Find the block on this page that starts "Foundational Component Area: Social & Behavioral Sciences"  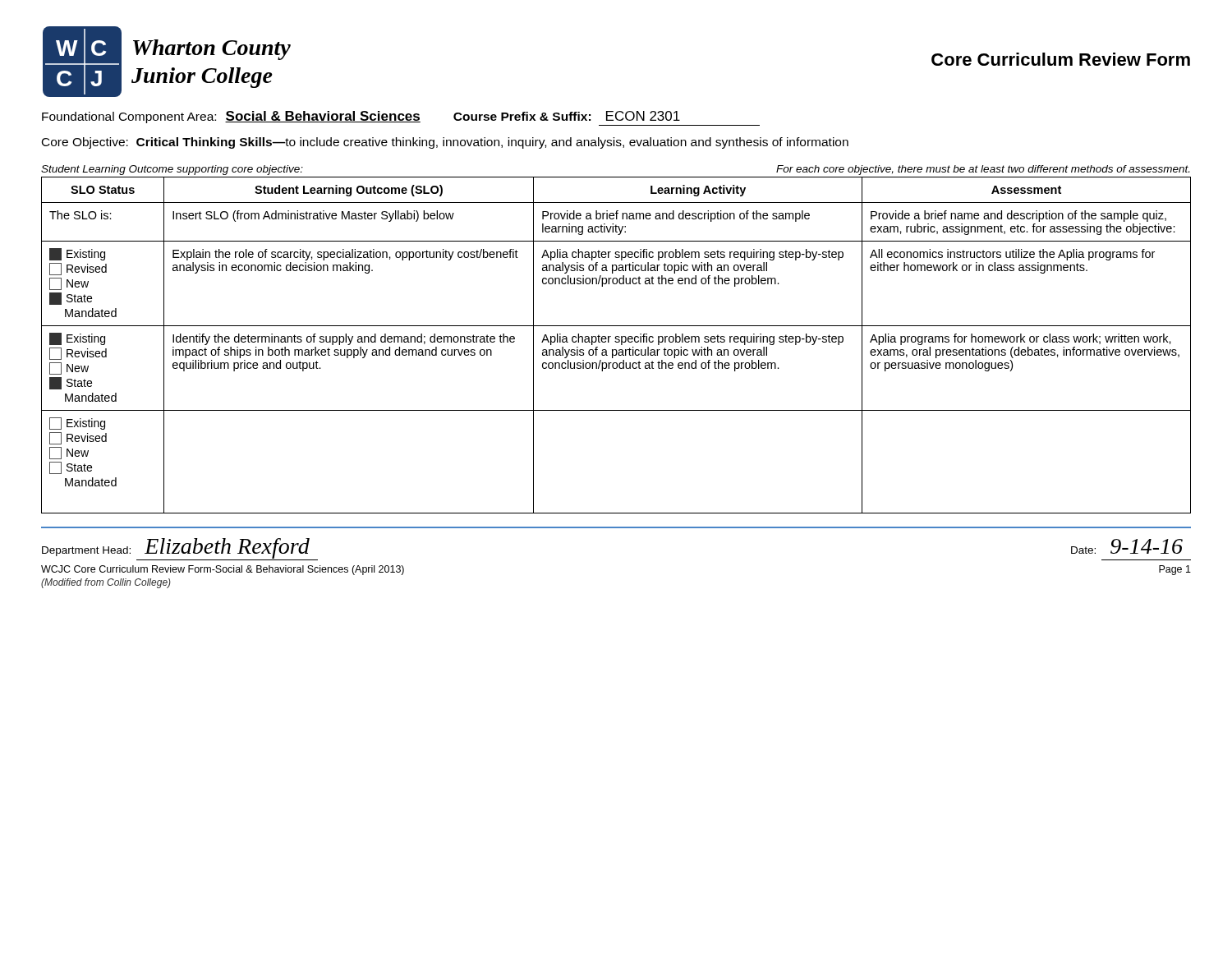[x=400, y=117]
